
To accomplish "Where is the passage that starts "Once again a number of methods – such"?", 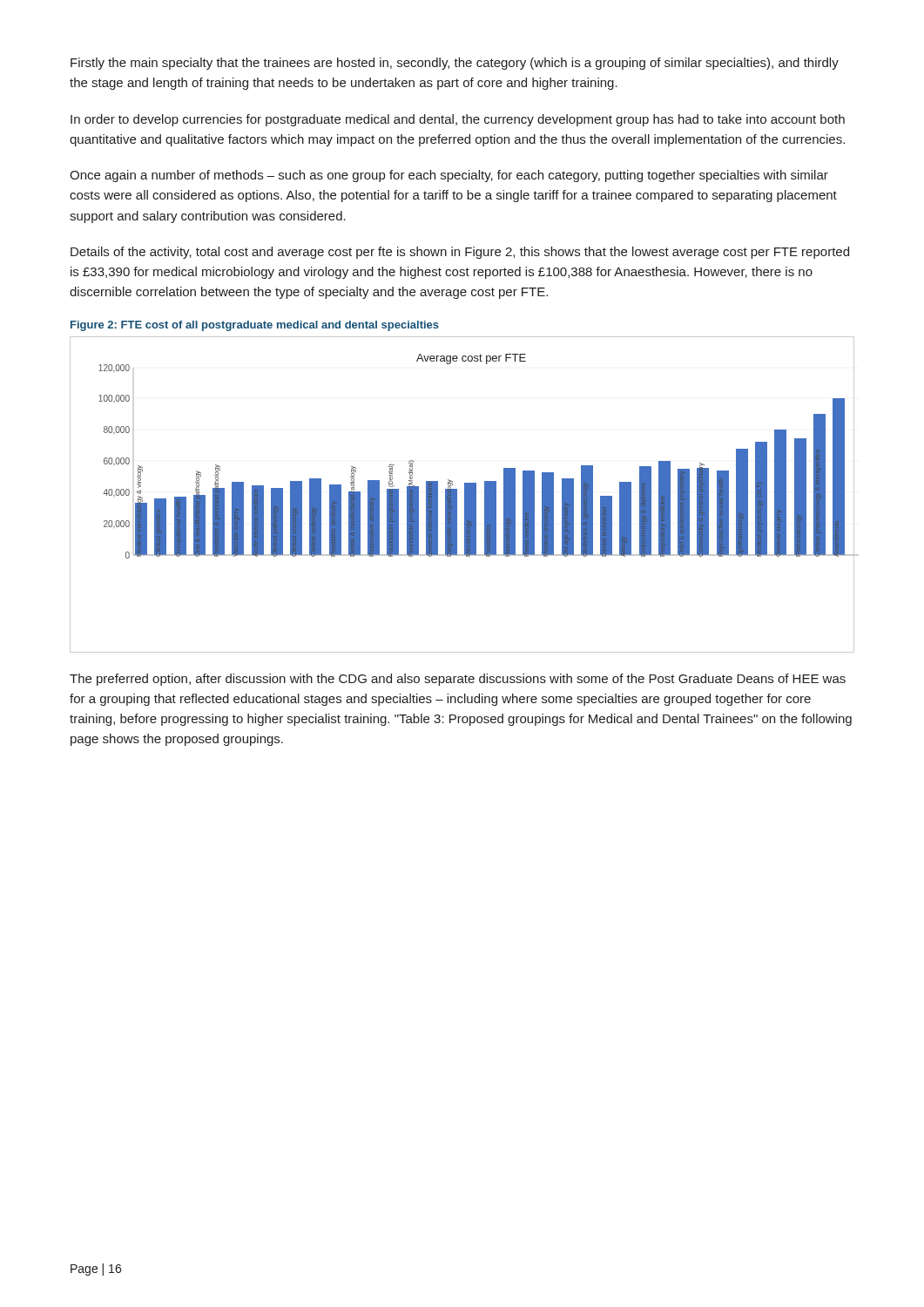I will point(453,195).
